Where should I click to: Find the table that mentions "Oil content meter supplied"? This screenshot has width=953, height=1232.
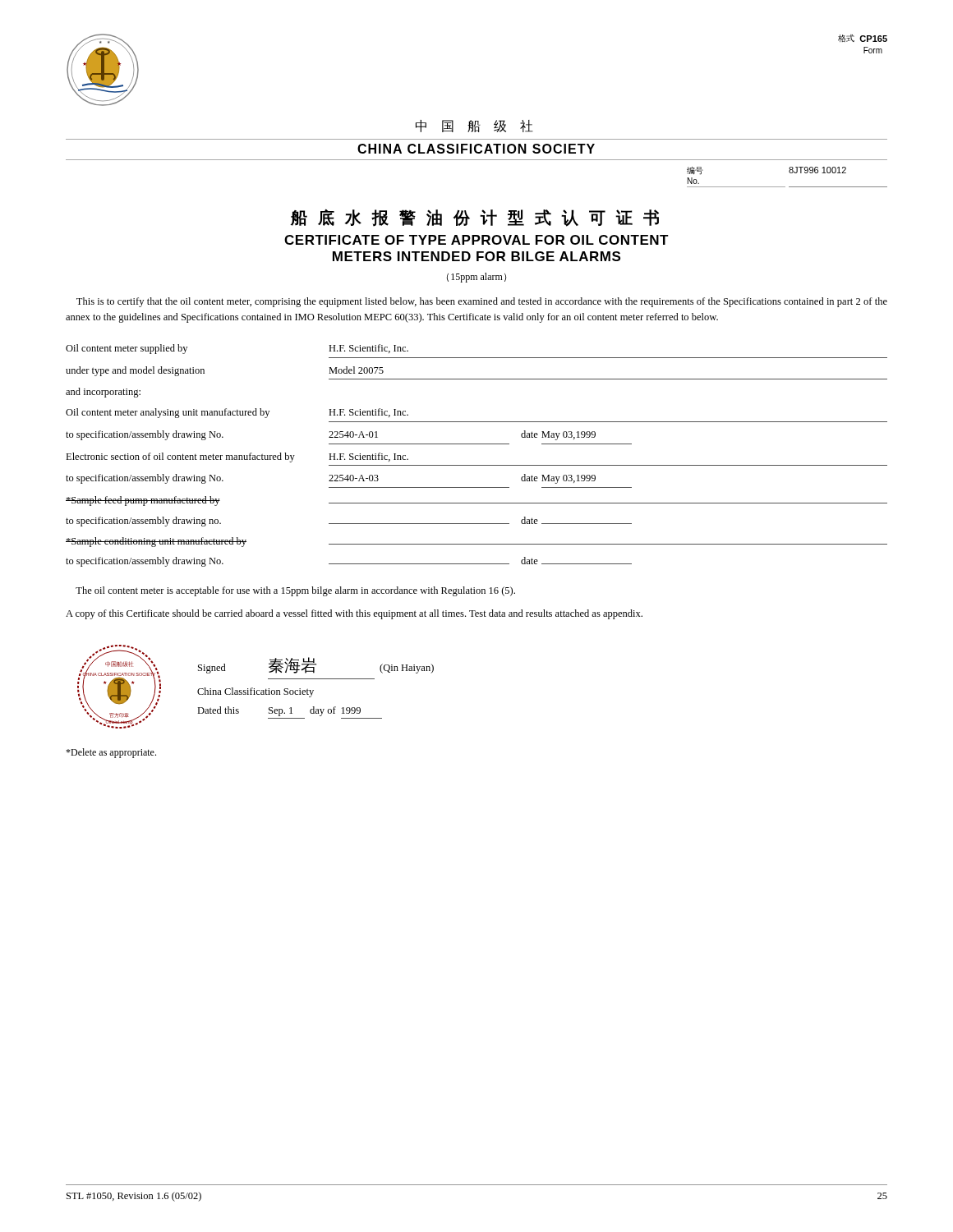tap(476, 455)
